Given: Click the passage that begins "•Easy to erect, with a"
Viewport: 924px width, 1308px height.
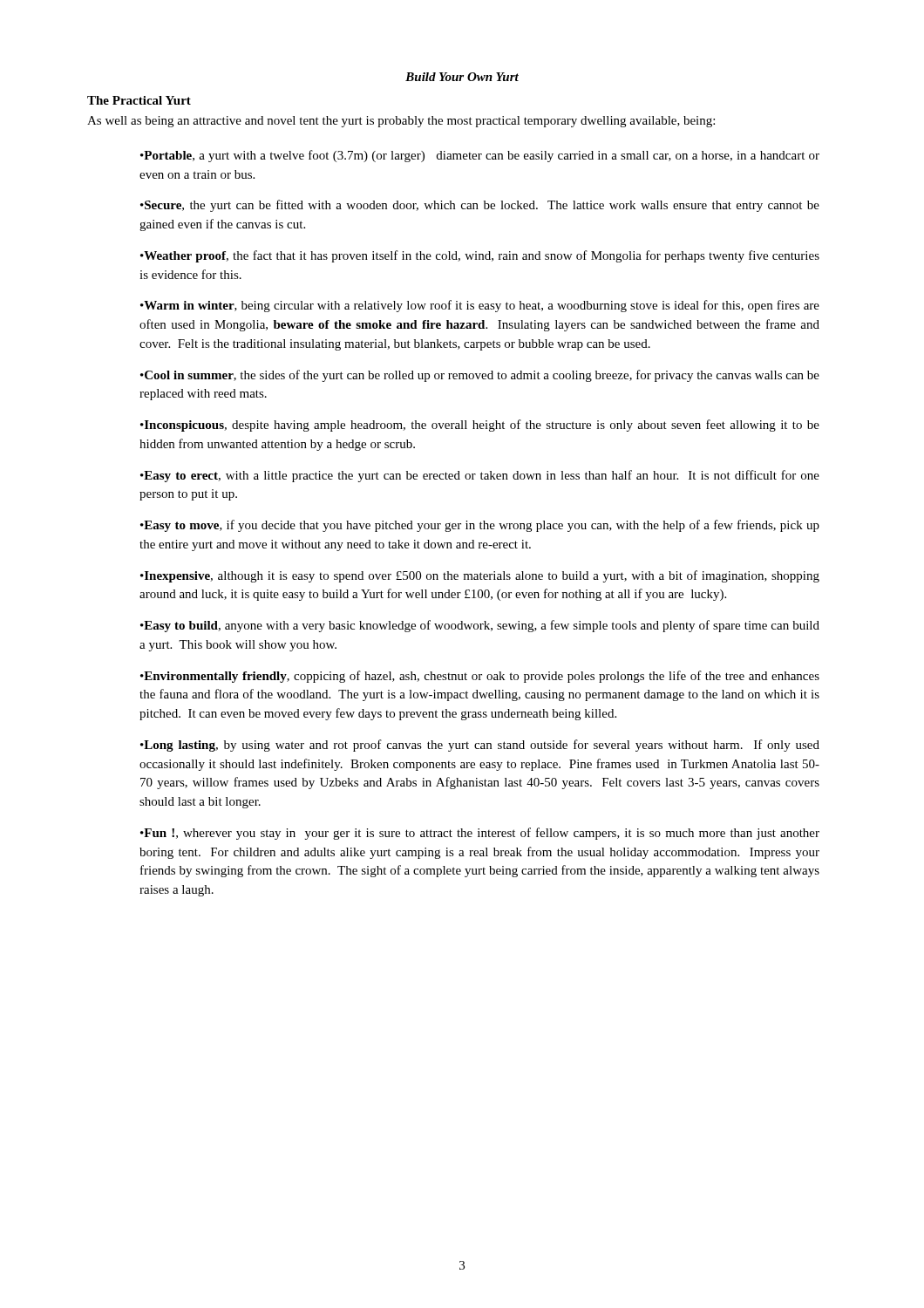Looking at the screenshot, I should pos(479,485).
